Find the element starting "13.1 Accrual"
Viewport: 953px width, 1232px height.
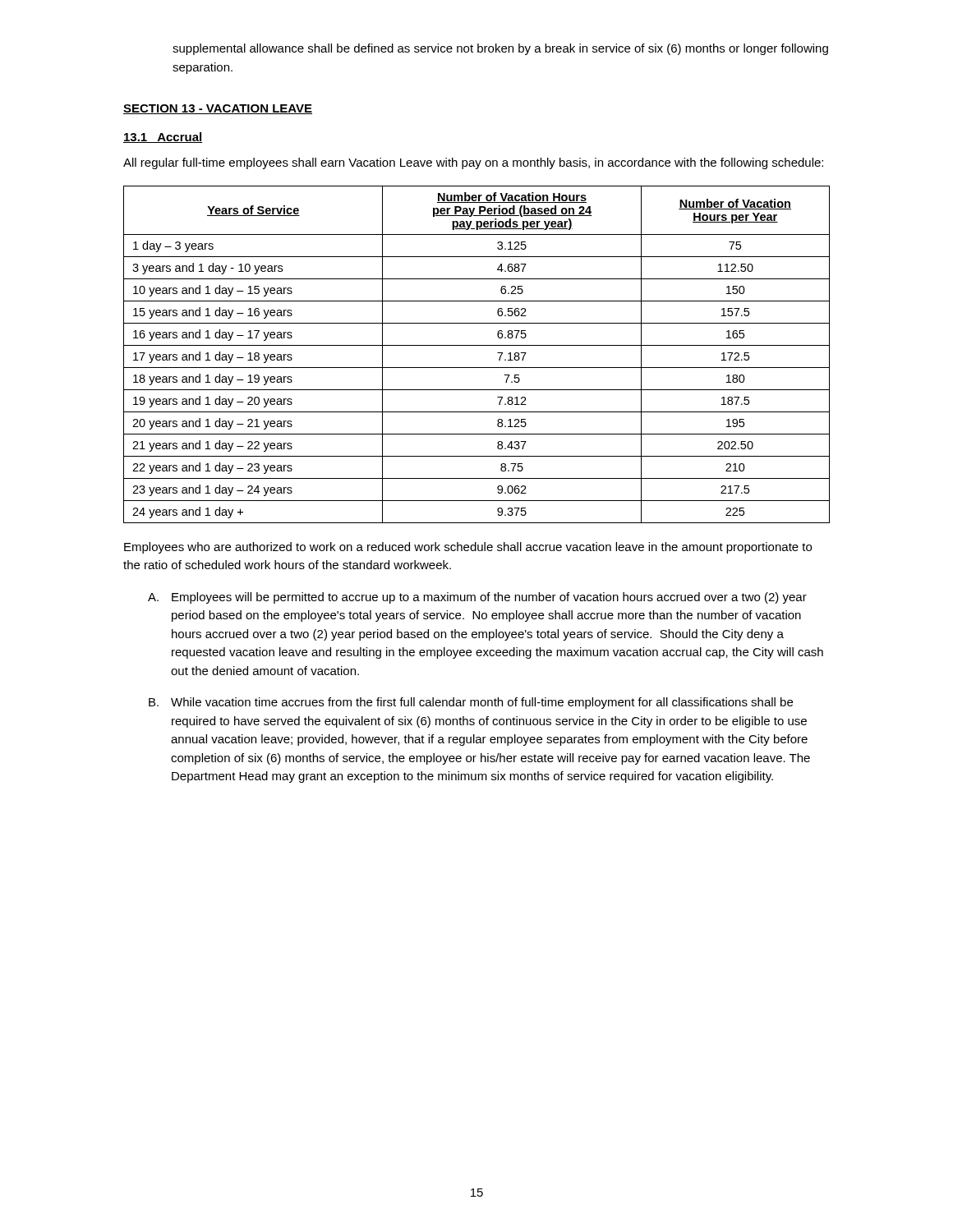[x=163, y=137]
